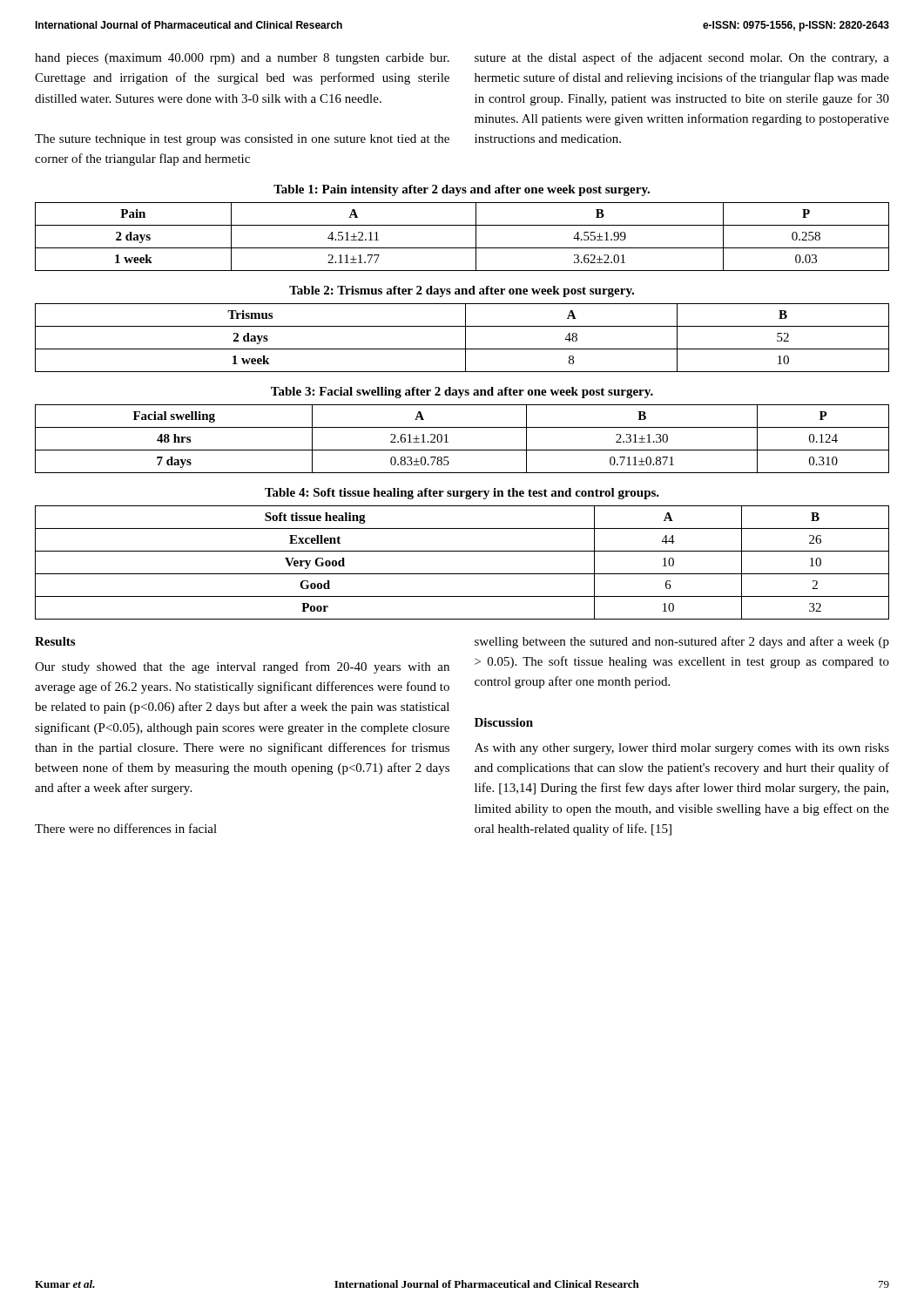Navigate to the block starting "Our study showed that"
The width and height of the screenshot is (924, 1307).
tap(242, 747)
